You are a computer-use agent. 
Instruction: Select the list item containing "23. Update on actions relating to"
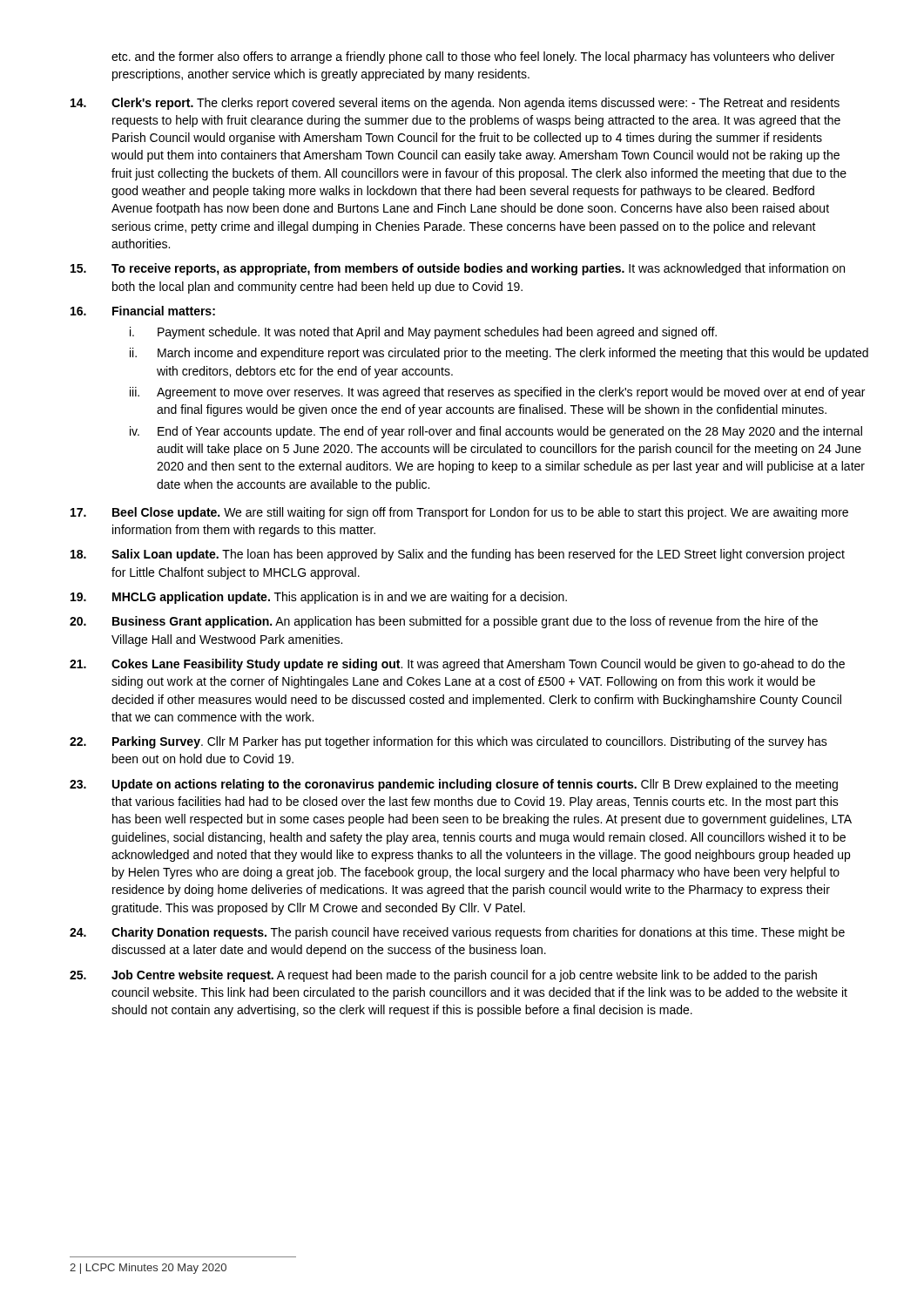pos(462,846)
